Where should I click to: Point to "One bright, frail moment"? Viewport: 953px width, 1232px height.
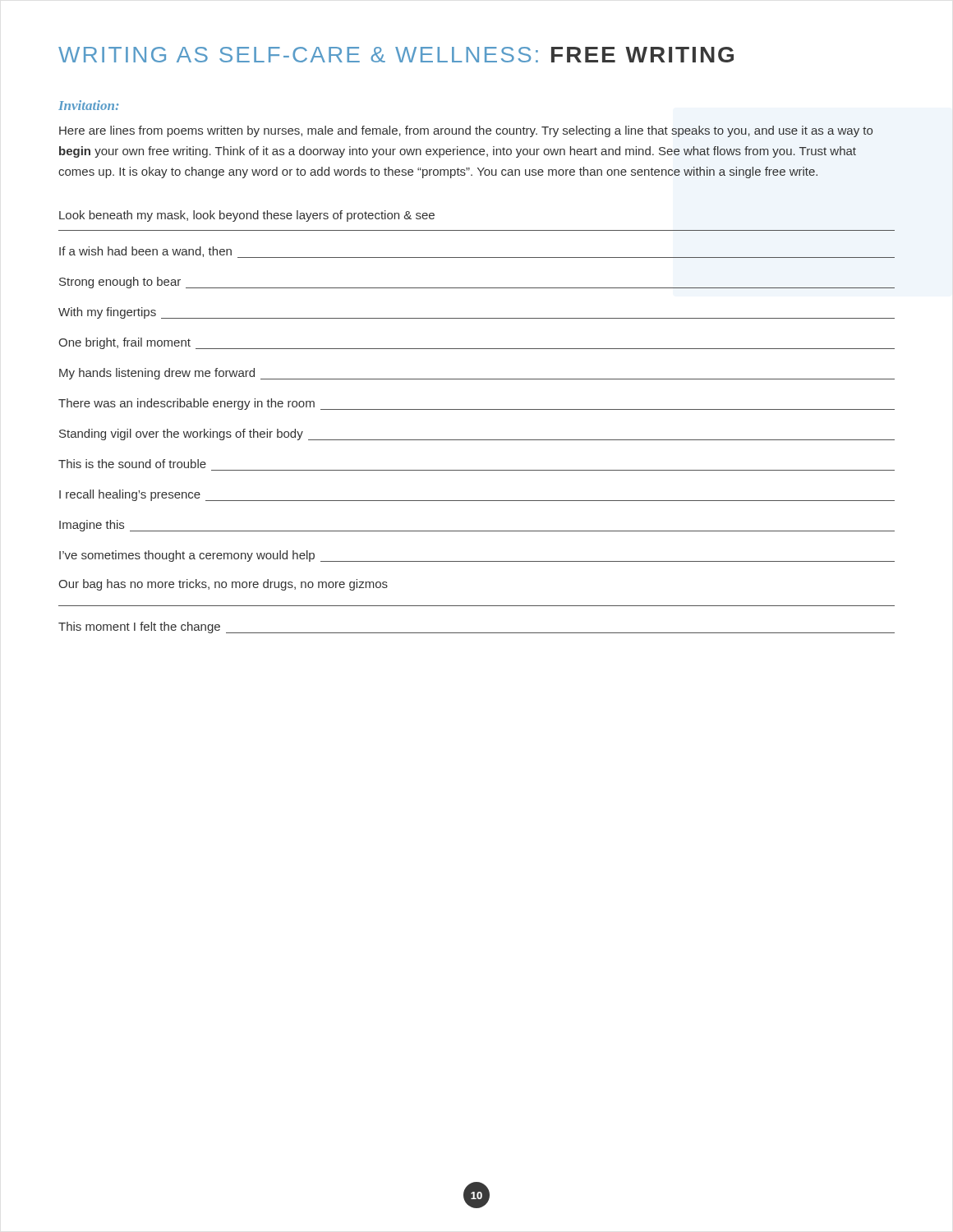point(476,341)
